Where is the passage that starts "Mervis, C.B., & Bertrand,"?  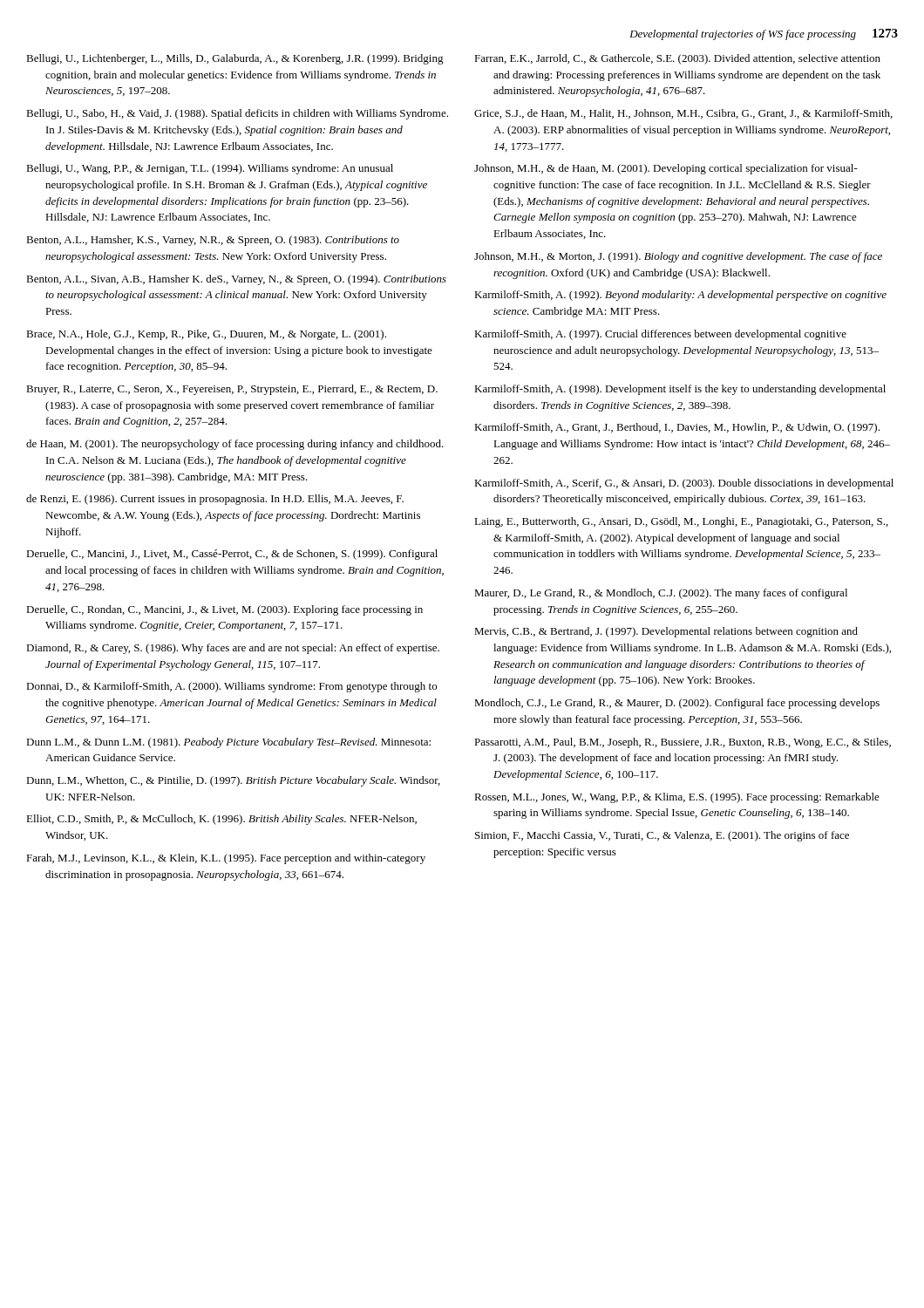[683, 656]
